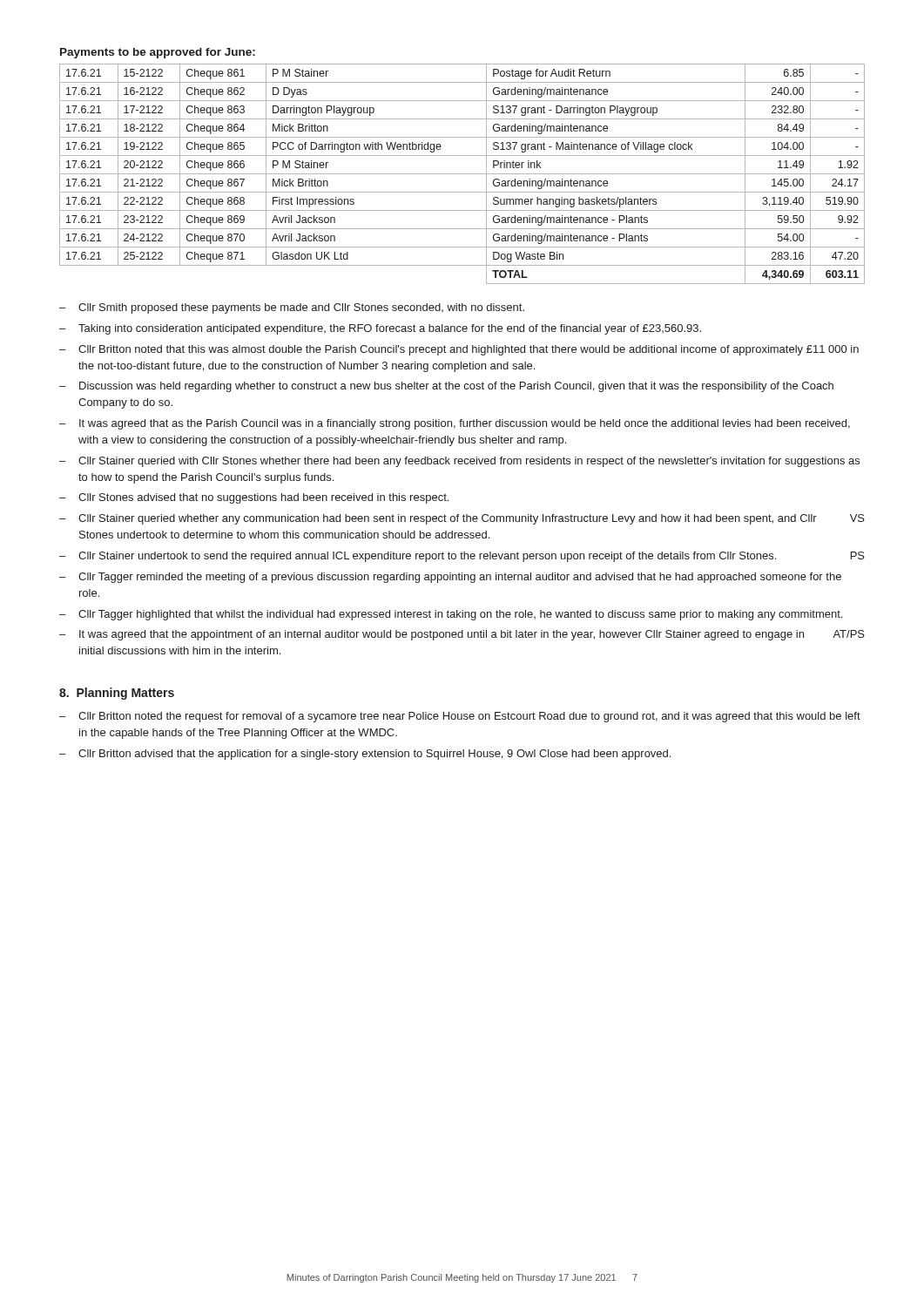Click on the block starting "– Cllr Britton noted that this was"
Image resolution: width=924 pixels, height=1307 pixels.
[462, 358]
